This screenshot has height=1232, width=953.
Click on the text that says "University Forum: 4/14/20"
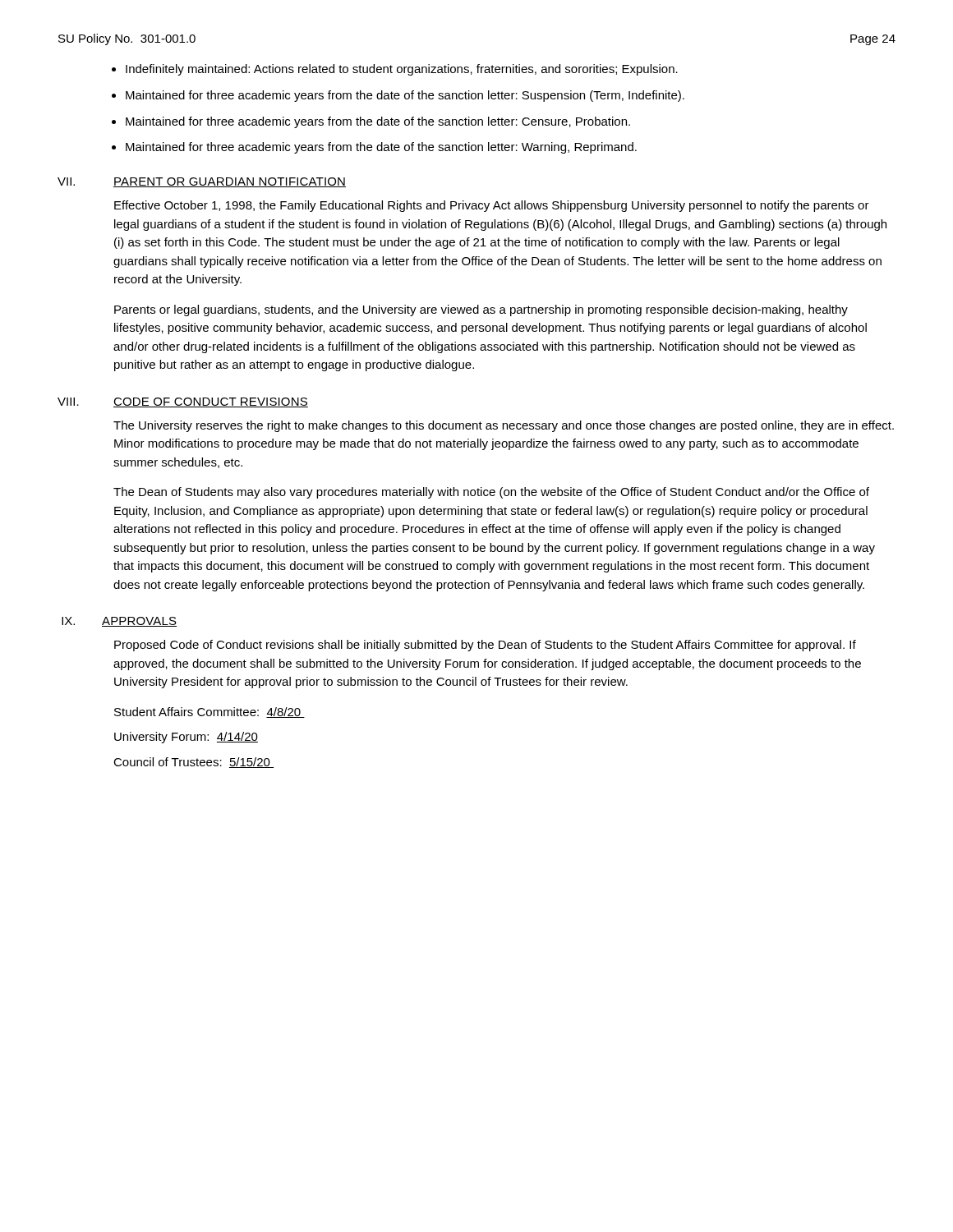(x=186, y=736)
